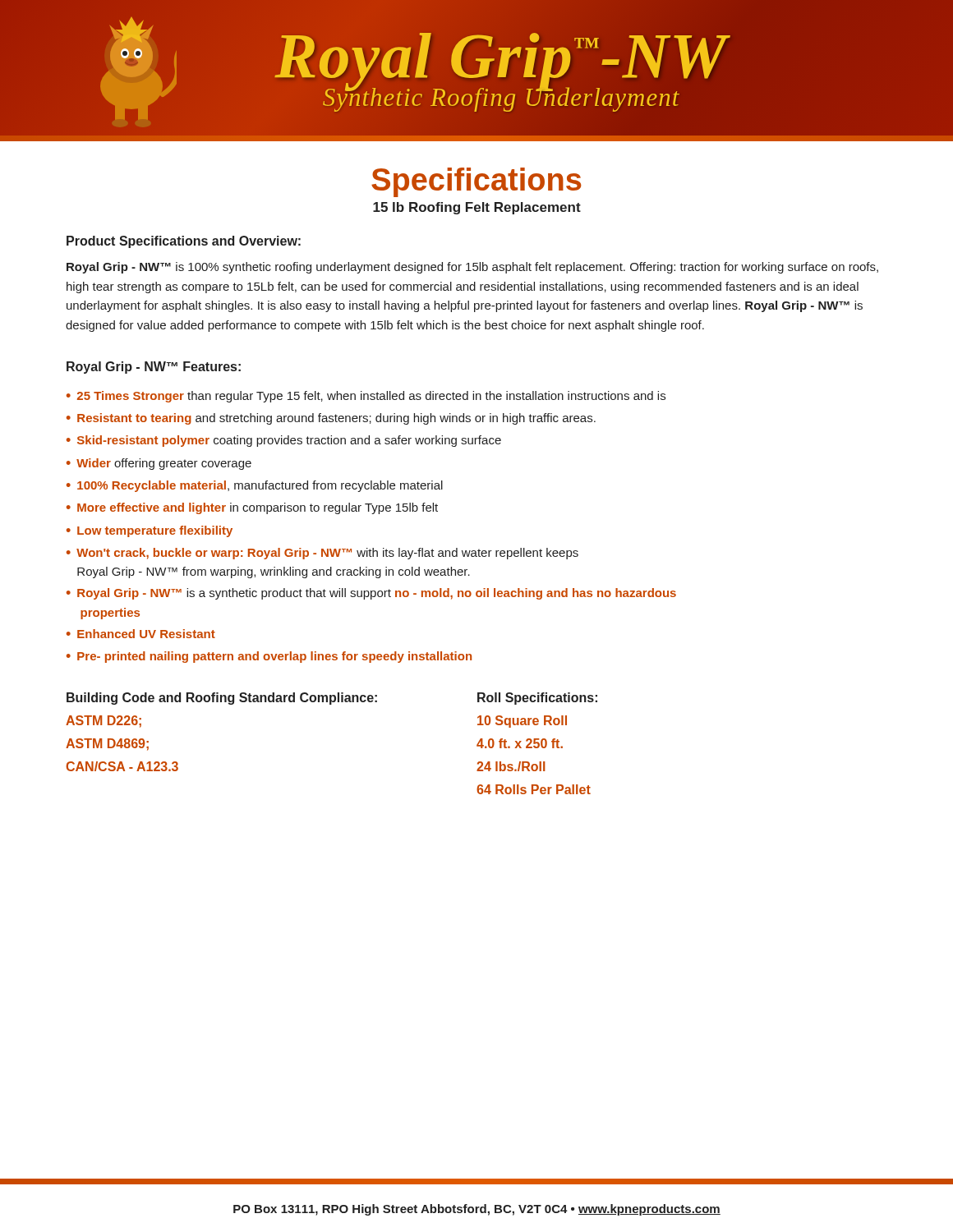The image size is (953, 1232).
Task: Find the block on this page that starts "Building Code and Roofing Standard"
Action: 222,699
